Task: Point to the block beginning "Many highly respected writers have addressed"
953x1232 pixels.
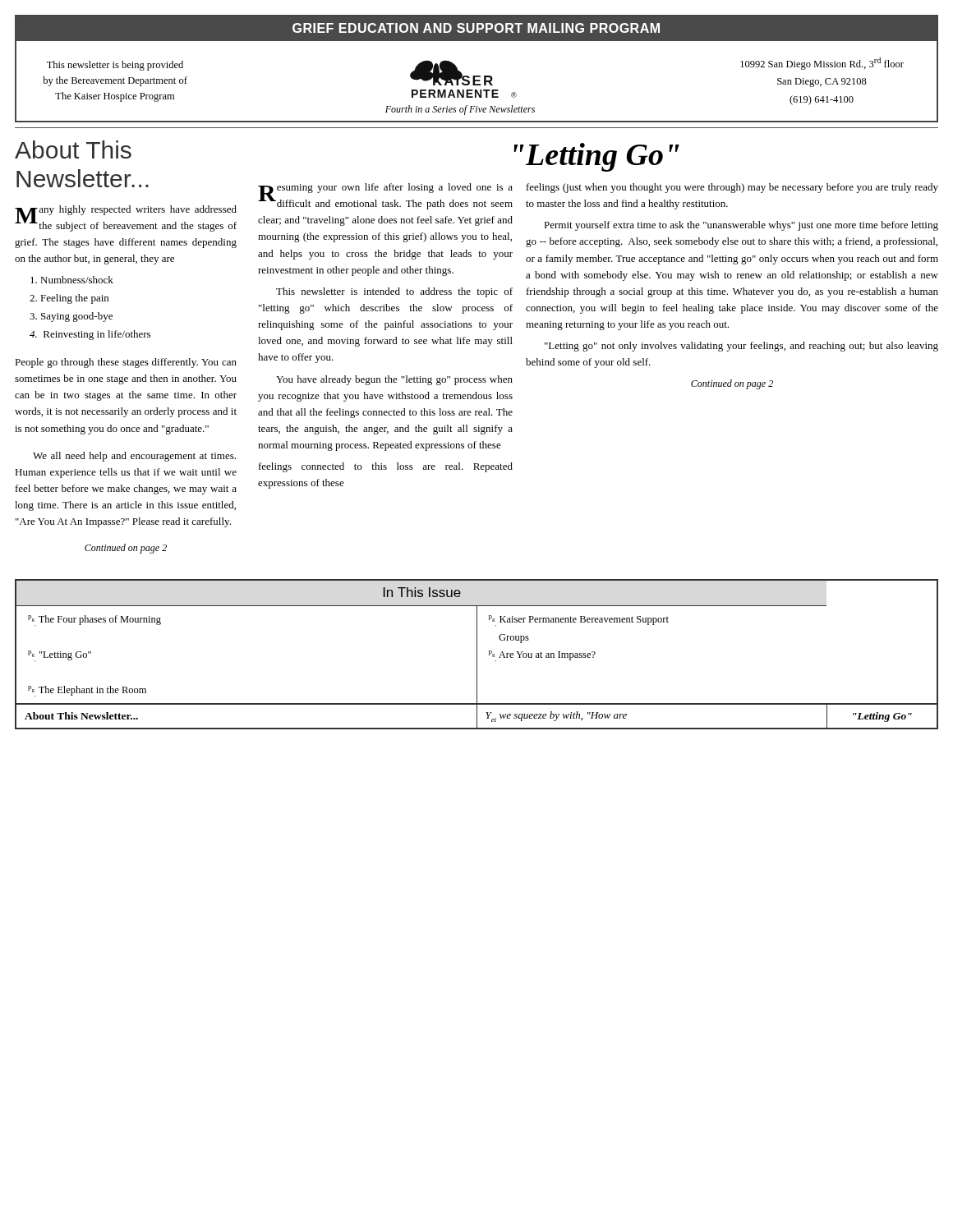Action: [x=126, y=233]
